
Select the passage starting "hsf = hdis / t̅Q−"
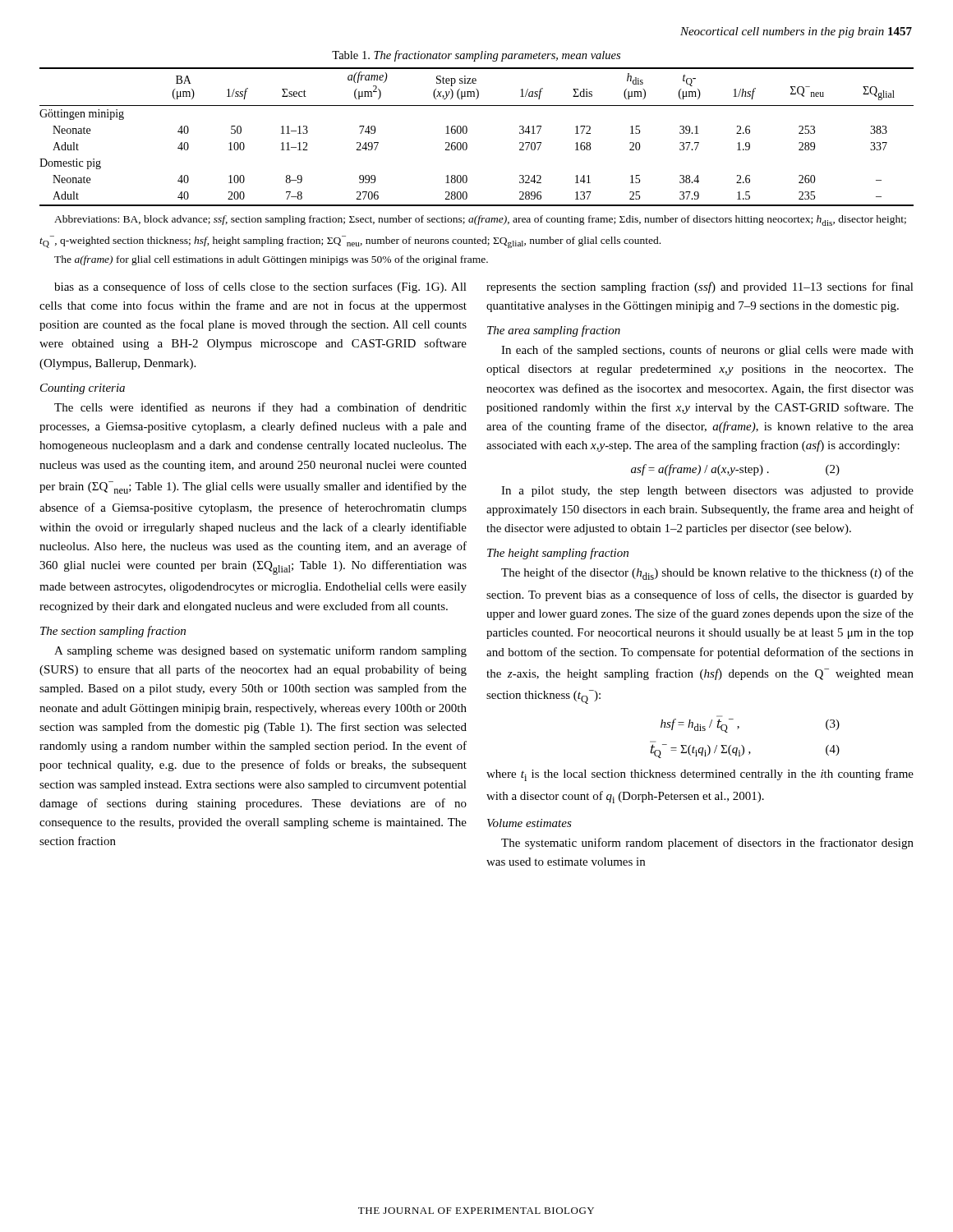pyautogui.click(x=700, y=724)
